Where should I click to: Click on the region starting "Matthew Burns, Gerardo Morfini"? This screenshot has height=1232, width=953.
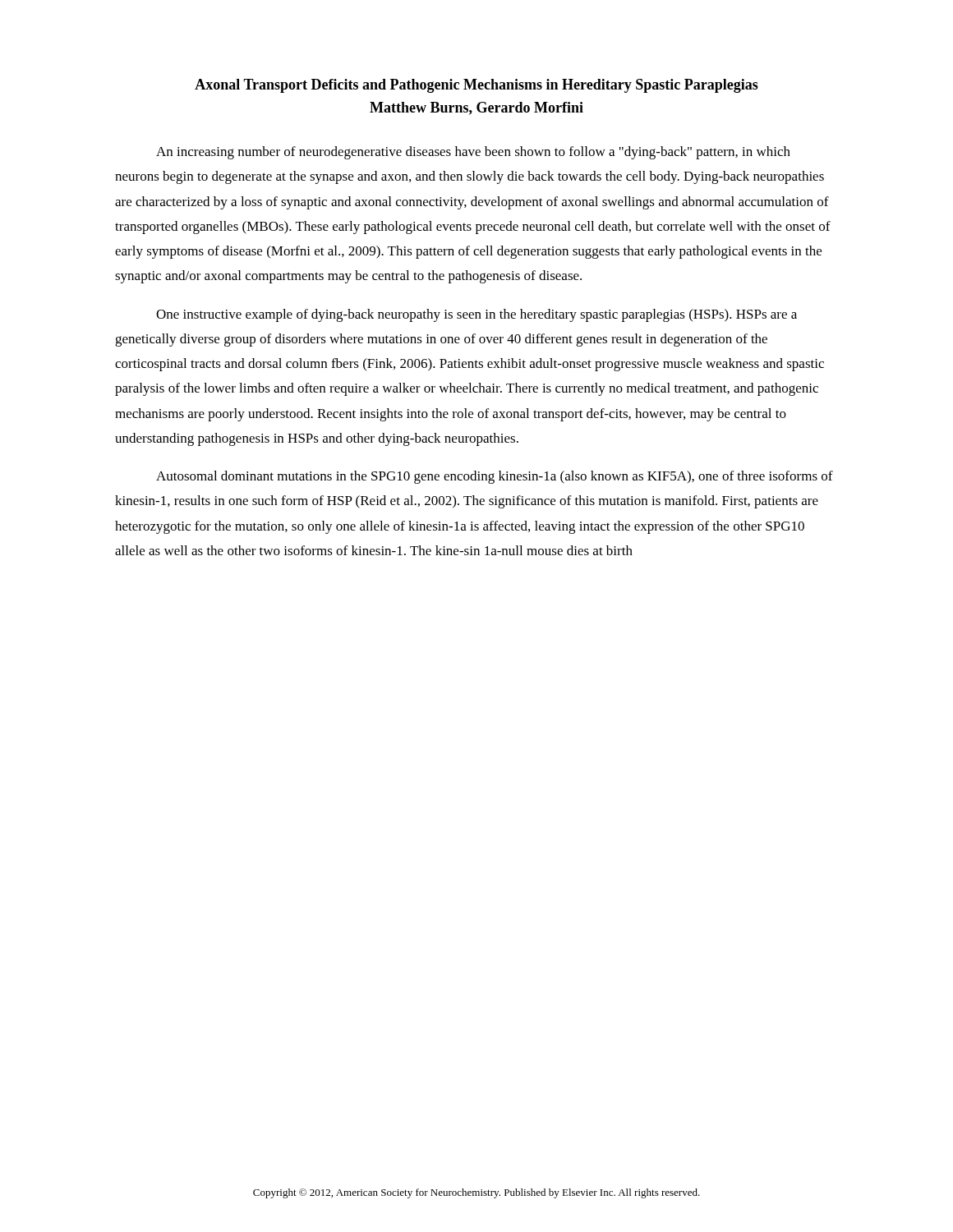point(476,108)
